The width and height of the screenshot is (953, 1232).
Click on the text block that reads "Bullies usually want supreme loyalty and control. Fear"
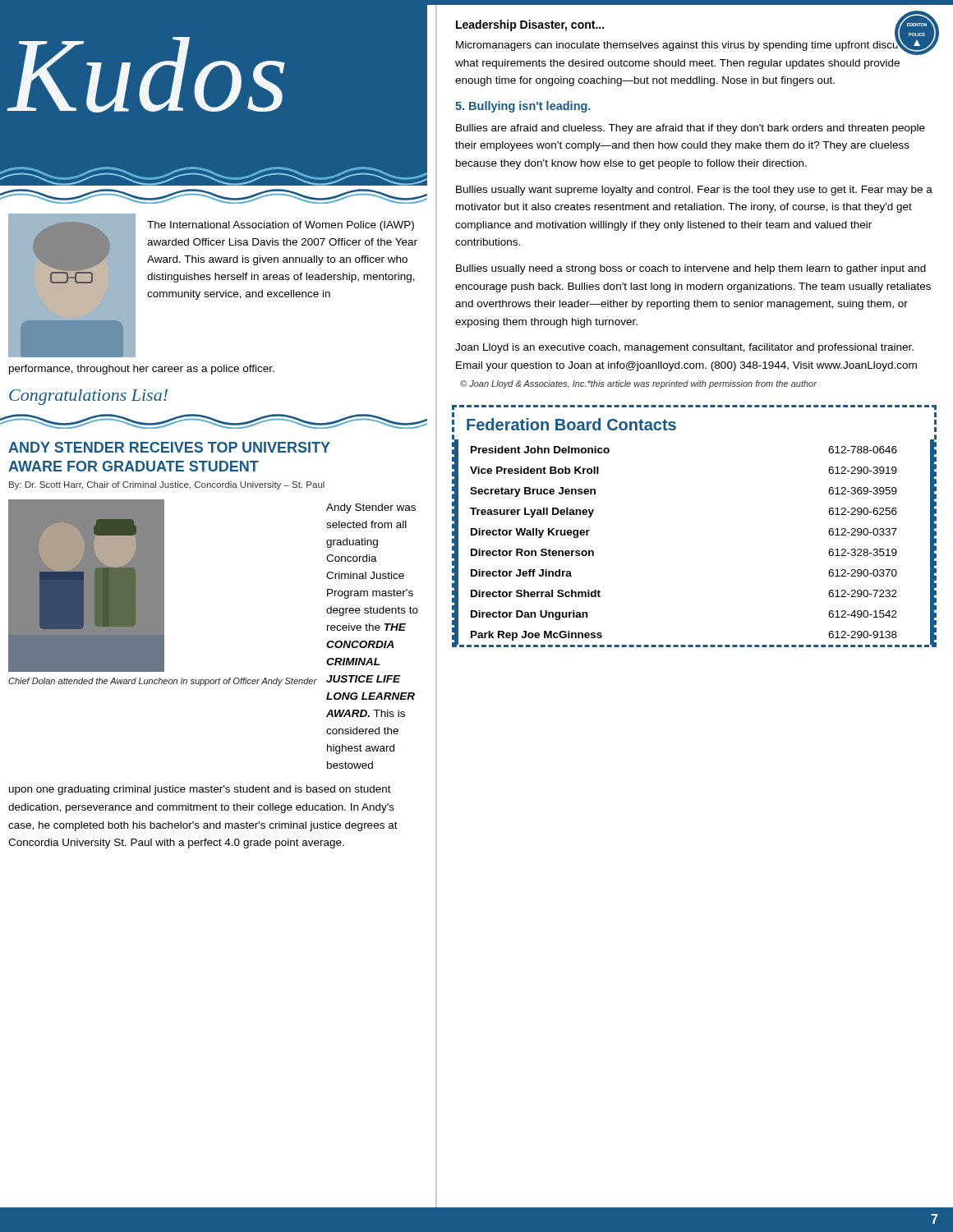[x=694, y=216]
